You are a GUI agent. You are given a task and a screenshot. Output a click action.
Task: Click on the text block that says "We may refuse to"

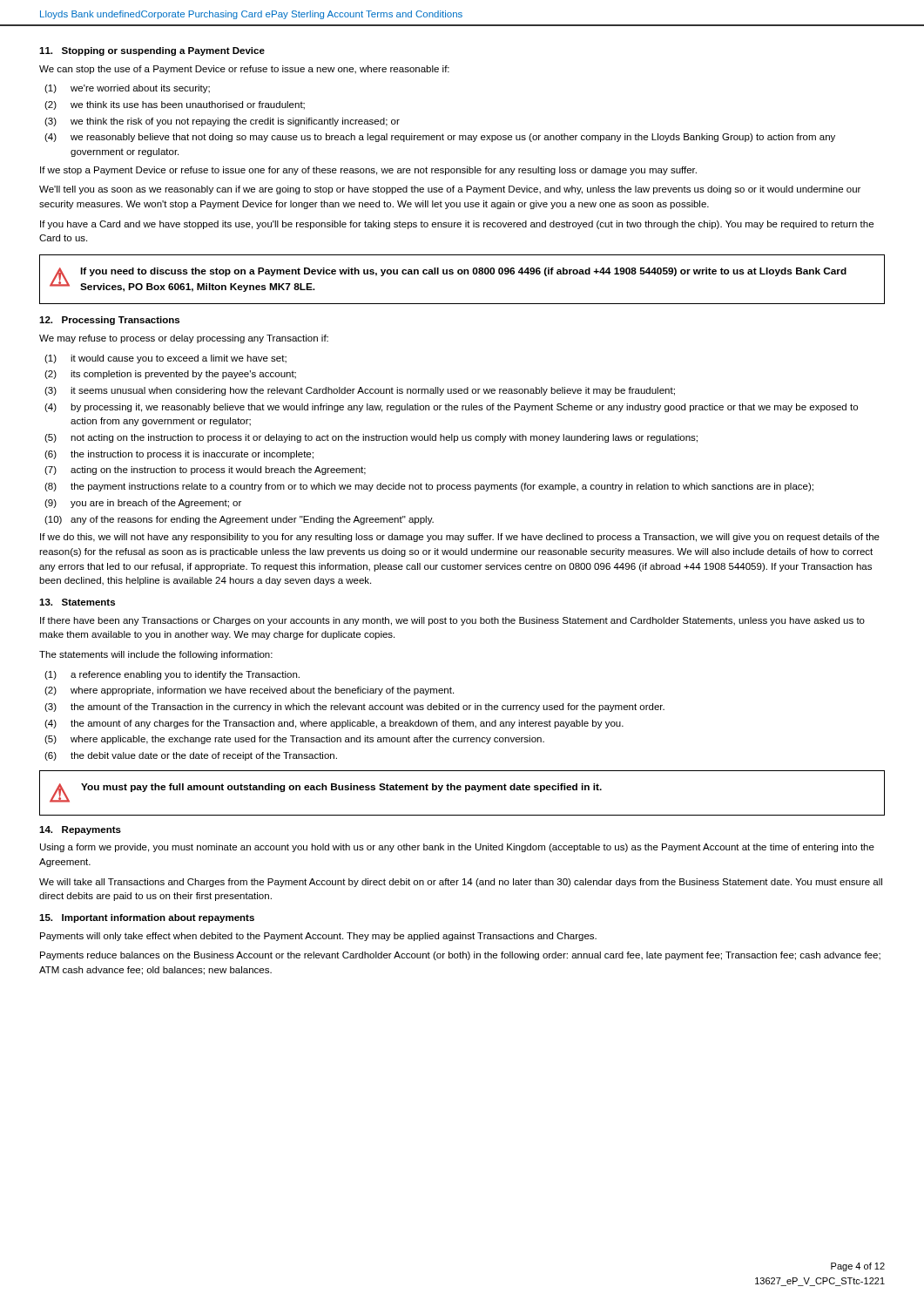tap(184, 339)
